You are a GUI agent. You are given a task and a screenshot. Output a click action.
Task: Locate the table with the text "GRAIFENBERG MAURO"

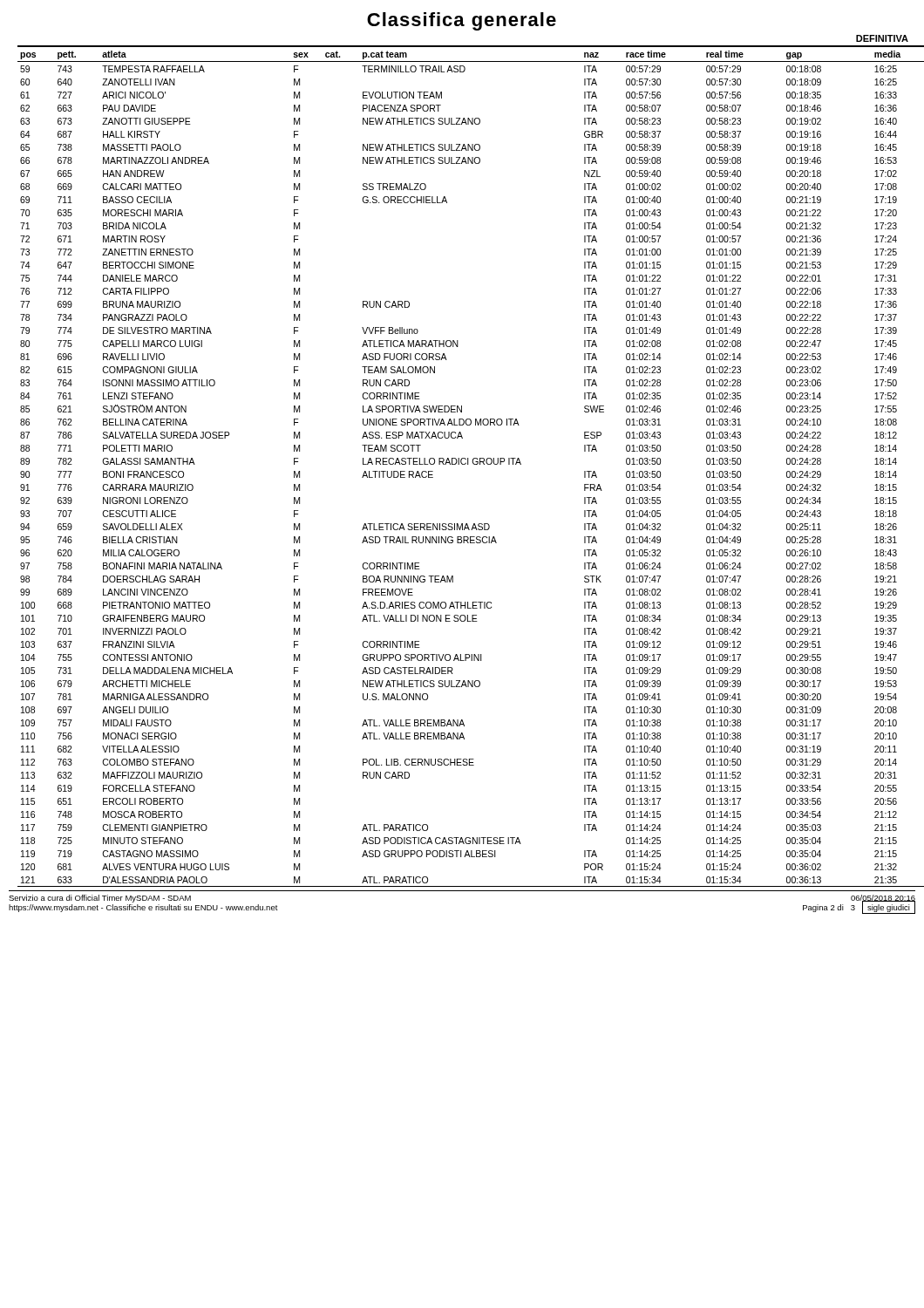(x=462, y=466)
